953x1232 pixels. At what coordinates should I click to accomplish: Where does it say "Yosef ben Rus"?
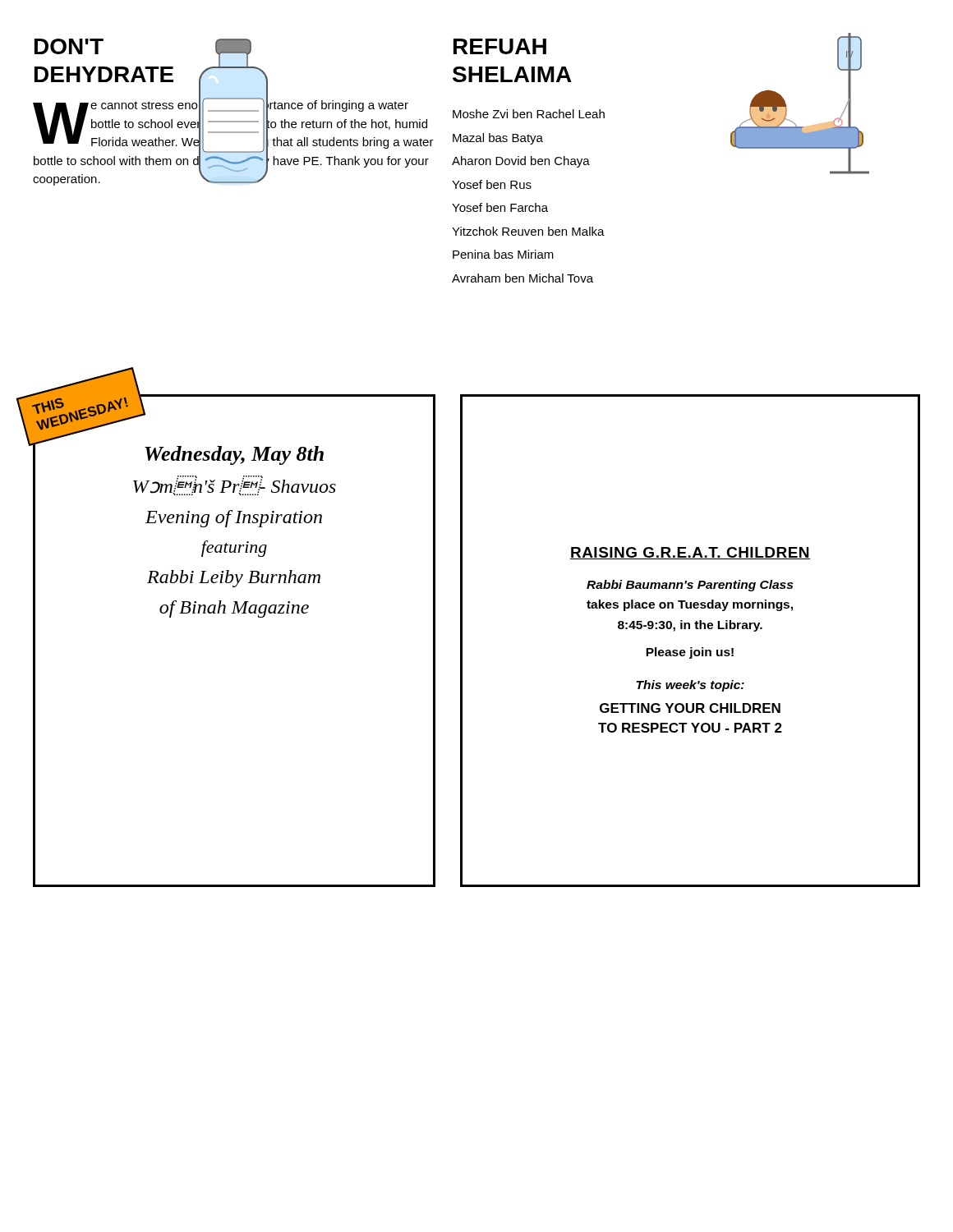[492, 184]
